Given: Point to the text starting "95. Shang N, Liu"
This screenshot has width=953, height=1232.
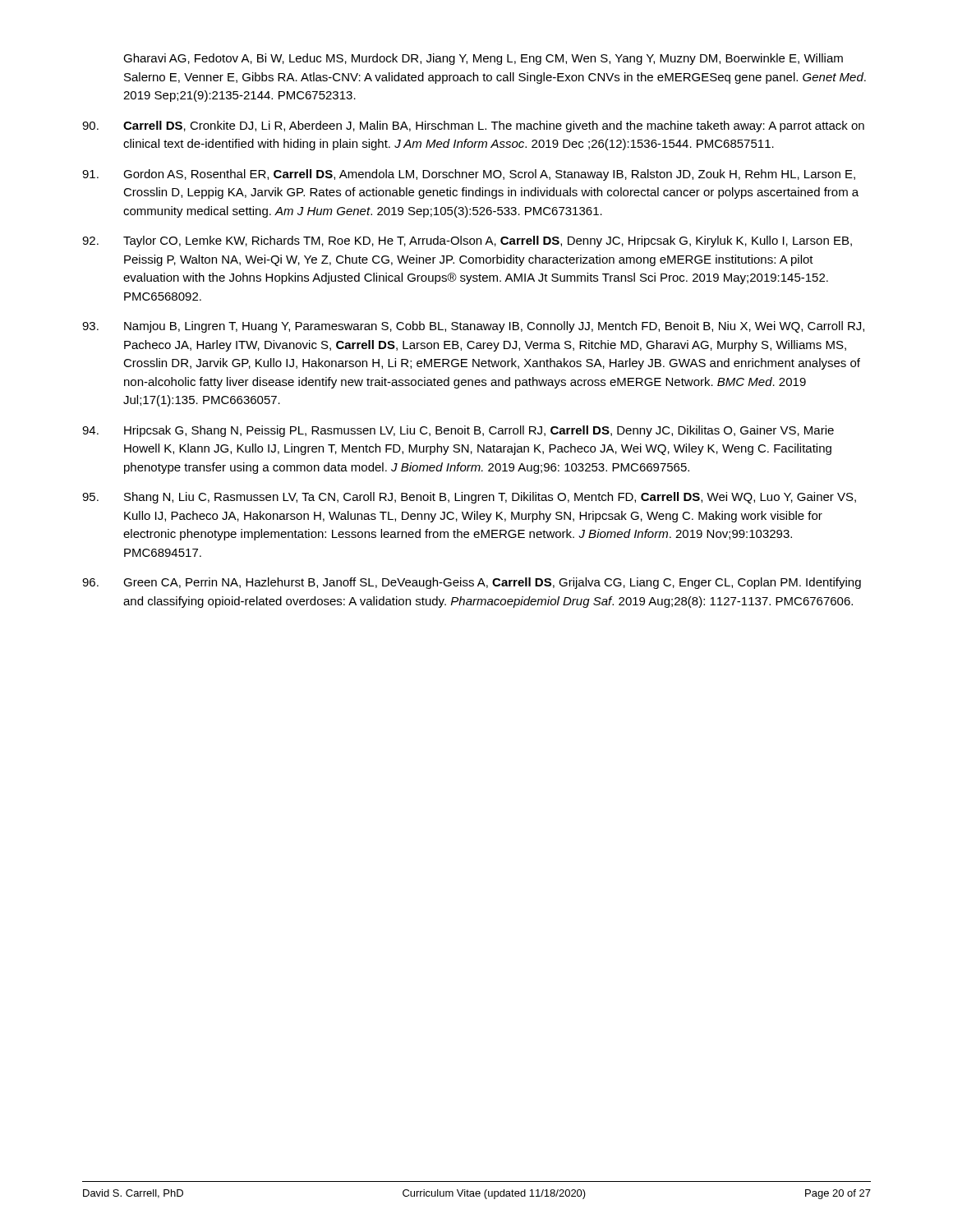Looking at the screenshot, I should tap(476, 525).
